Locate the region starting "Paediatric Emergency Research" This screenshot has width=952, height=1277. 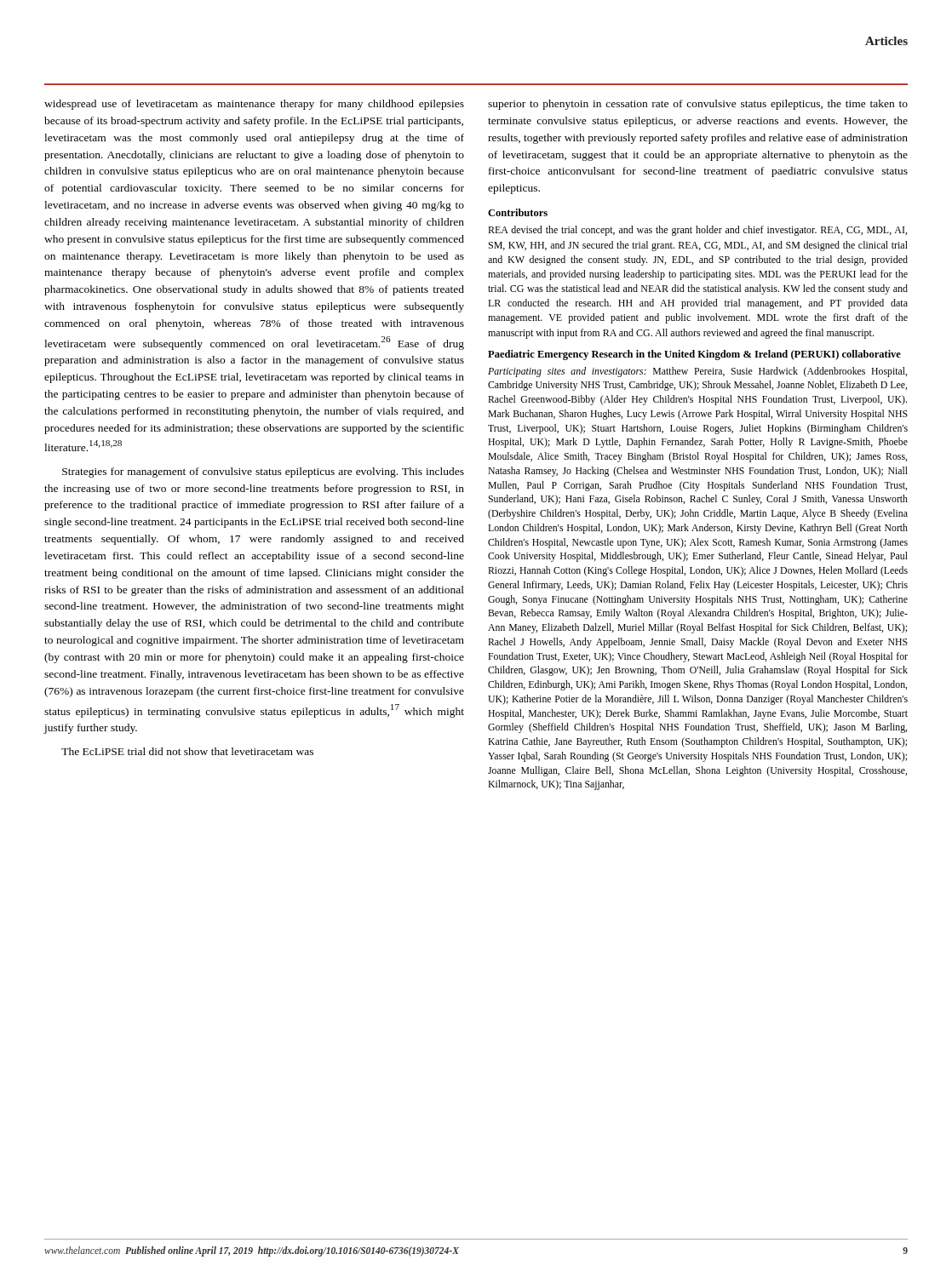point(694,354)
